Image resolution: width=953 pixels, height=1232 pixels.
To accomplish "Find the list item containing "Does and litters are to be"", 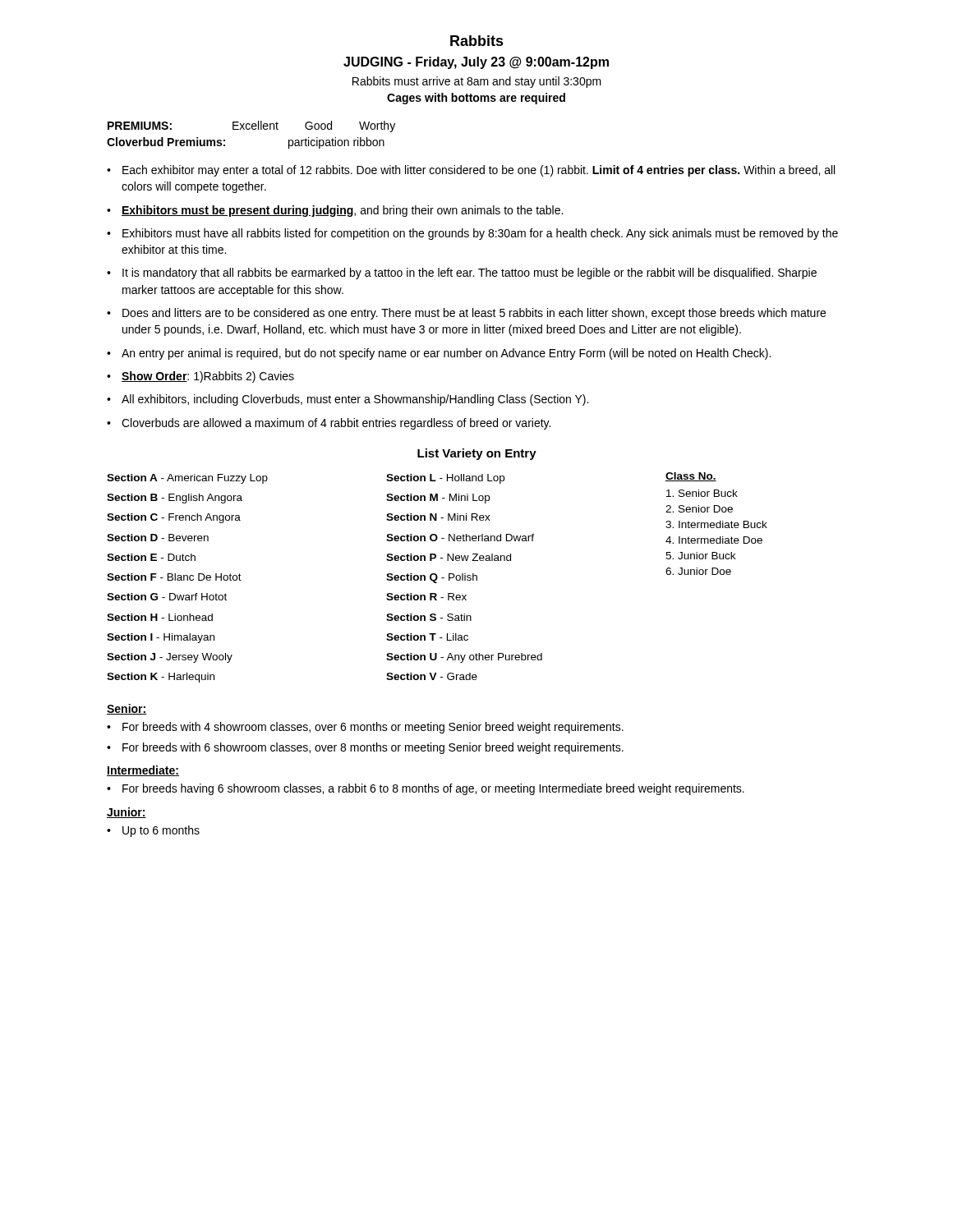I will point(476,321).
